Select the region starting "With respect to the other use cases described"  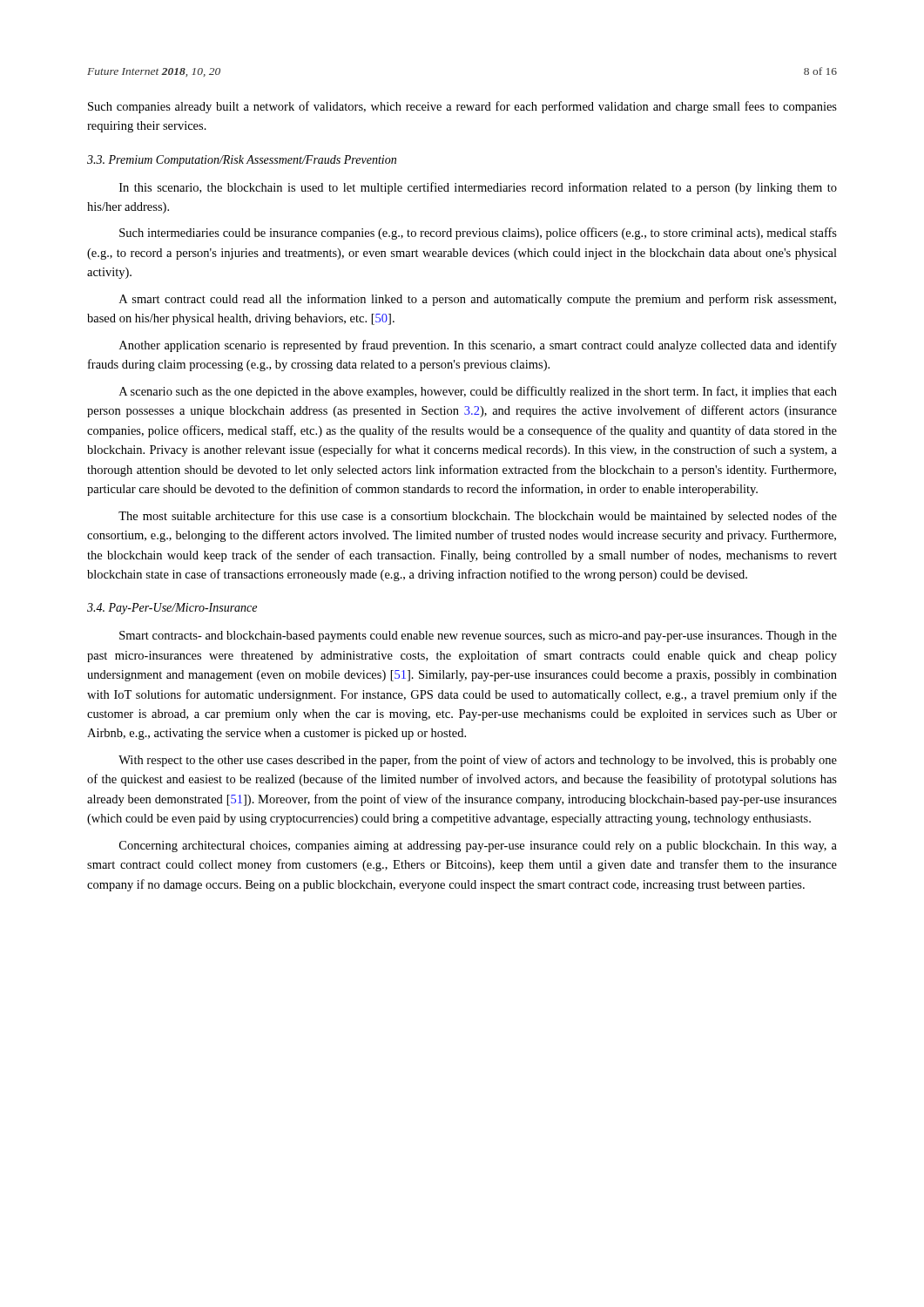(462, 789)
